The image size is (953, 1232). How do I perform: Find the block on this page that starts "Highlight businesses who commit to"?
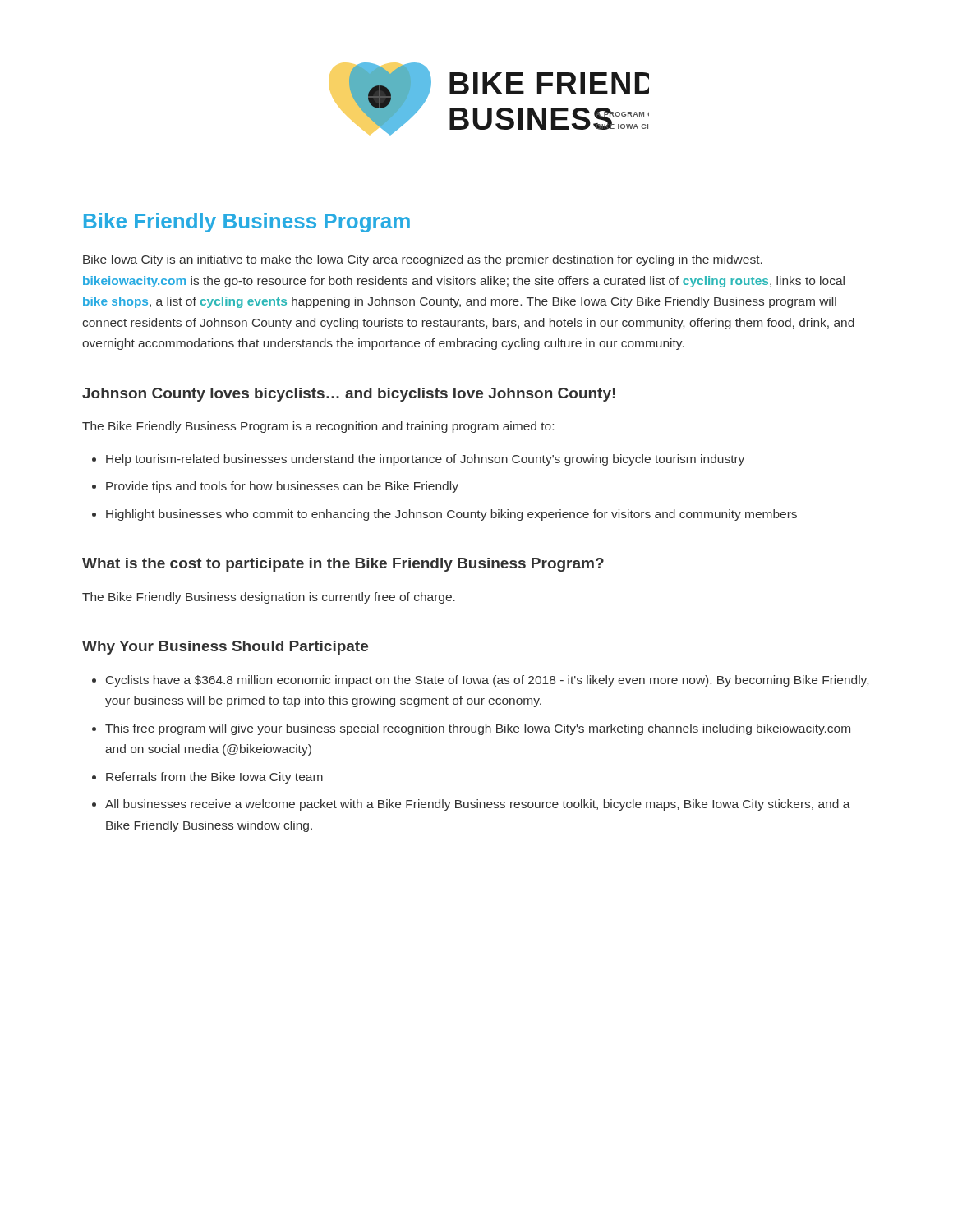click(x=488, y=514)
